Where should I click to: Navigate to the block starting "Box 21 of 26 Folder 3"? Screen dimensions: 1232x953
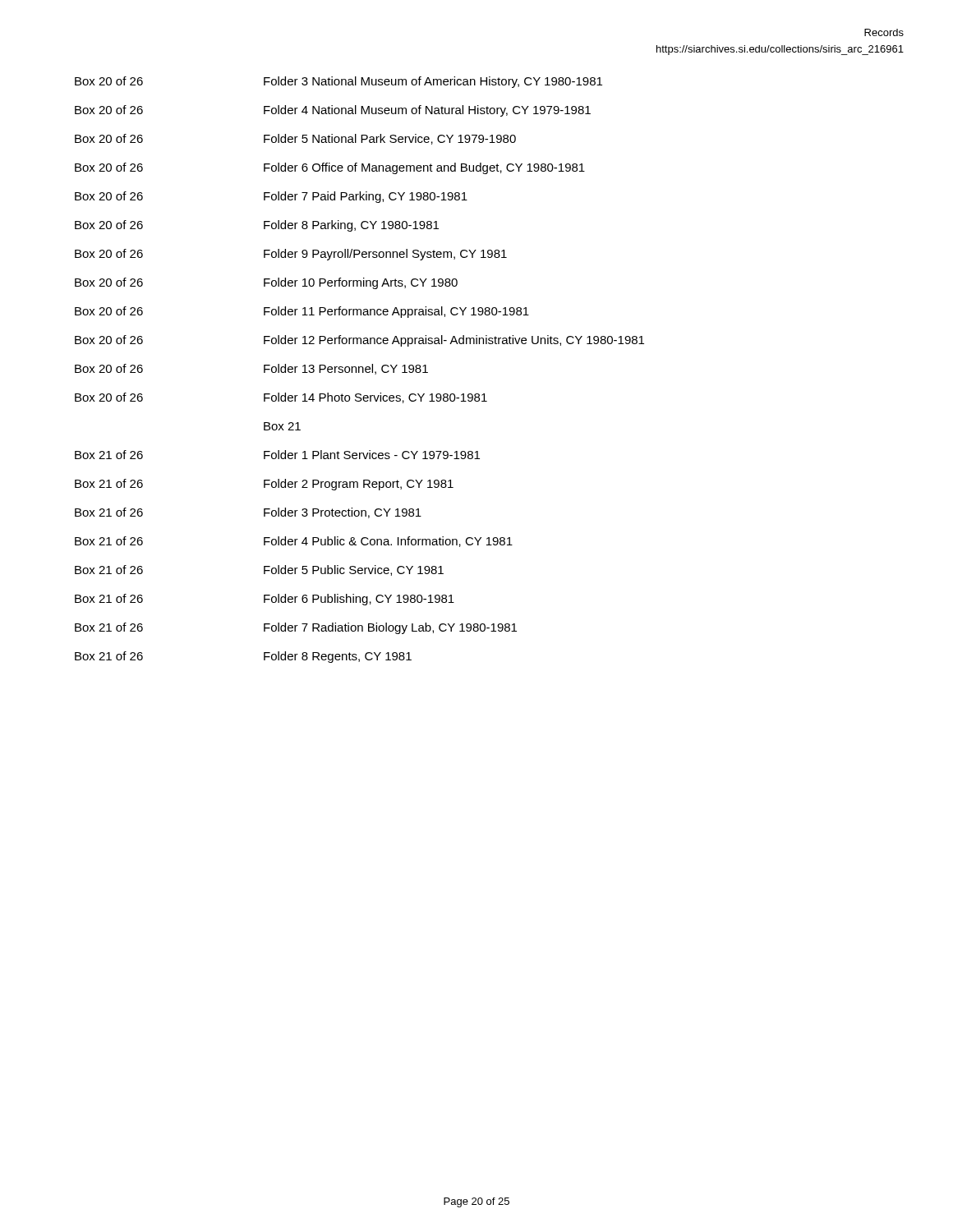[x=109, y=513]
